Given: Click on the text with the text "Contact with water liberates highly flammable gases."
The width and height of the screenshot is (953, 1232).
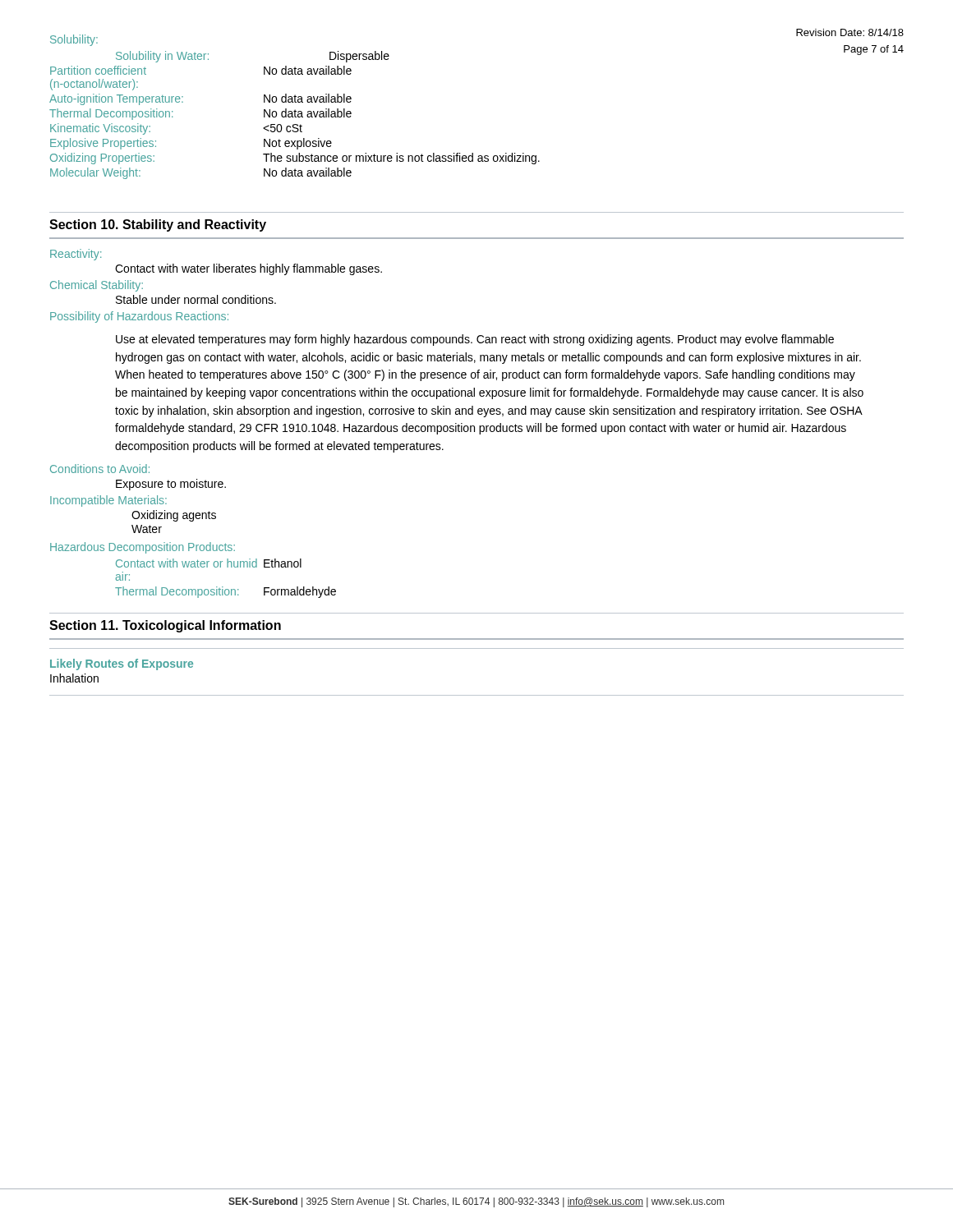Looking at the screenshot, I should [249, 269].
